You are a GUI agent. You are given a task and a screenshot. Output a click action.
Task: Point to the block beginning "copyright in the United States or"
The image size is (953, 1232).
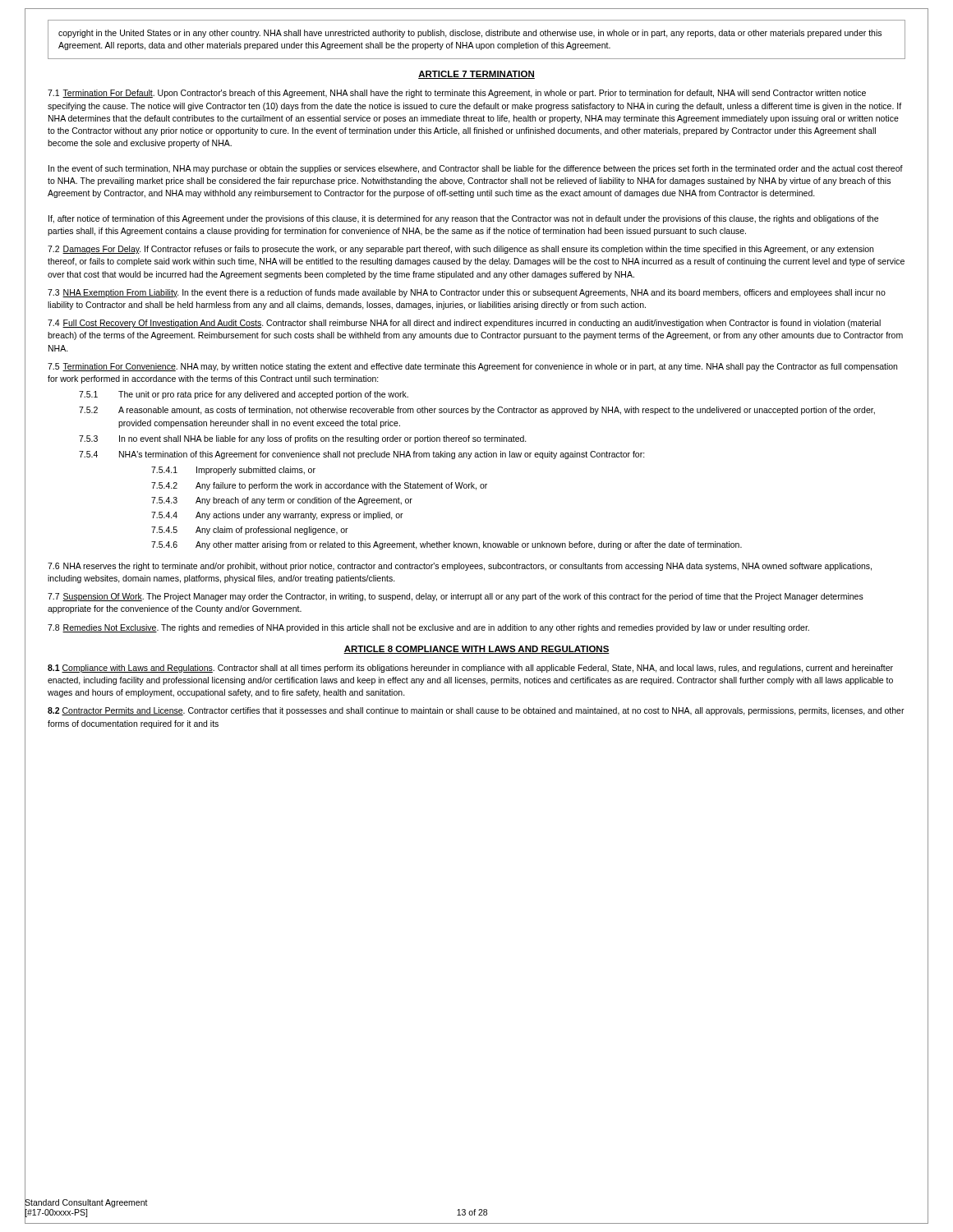coord(470,39)
